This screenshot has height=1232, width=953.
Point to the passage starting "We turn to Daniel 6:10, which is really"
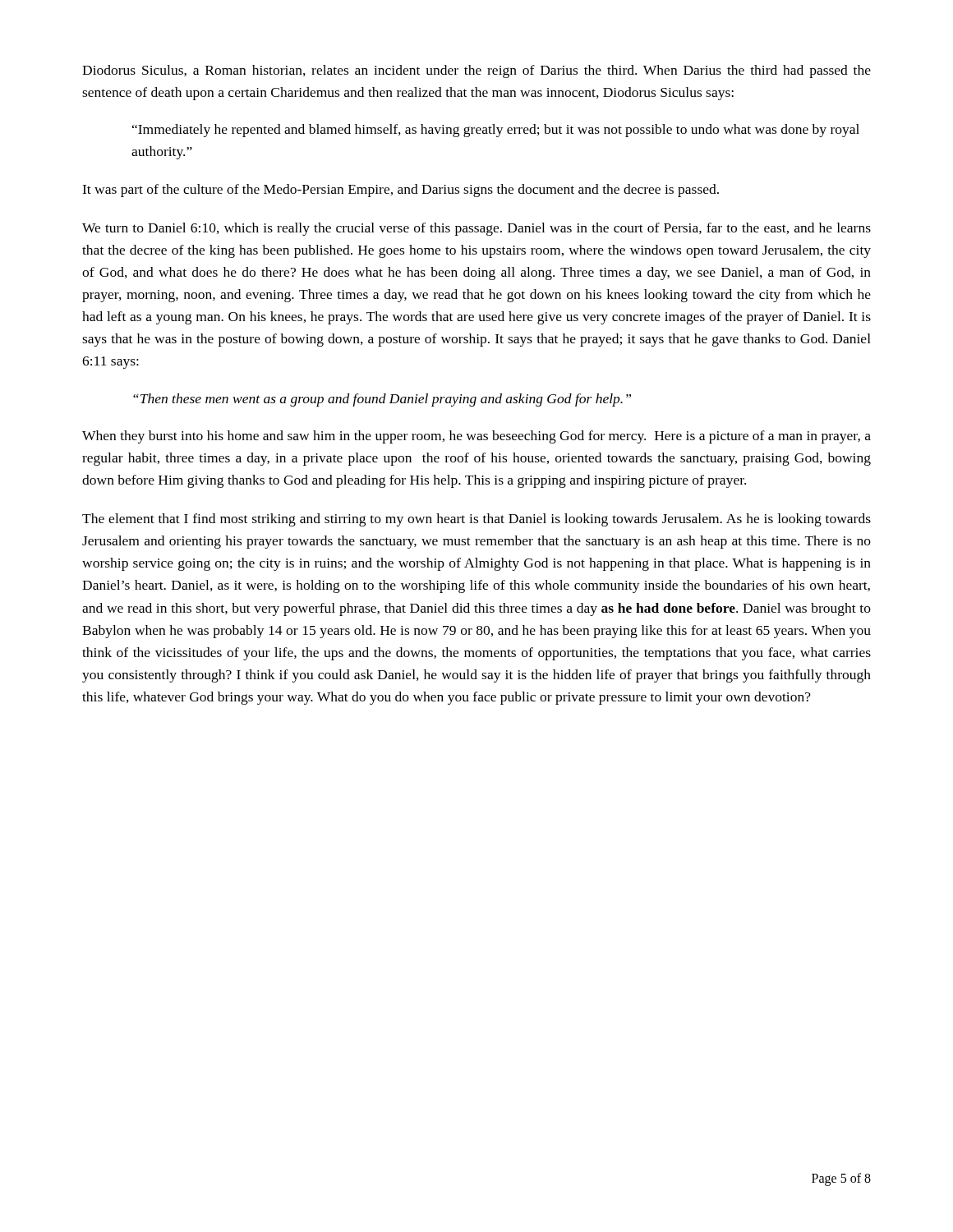pyautogui.click(x=476, y=294)
